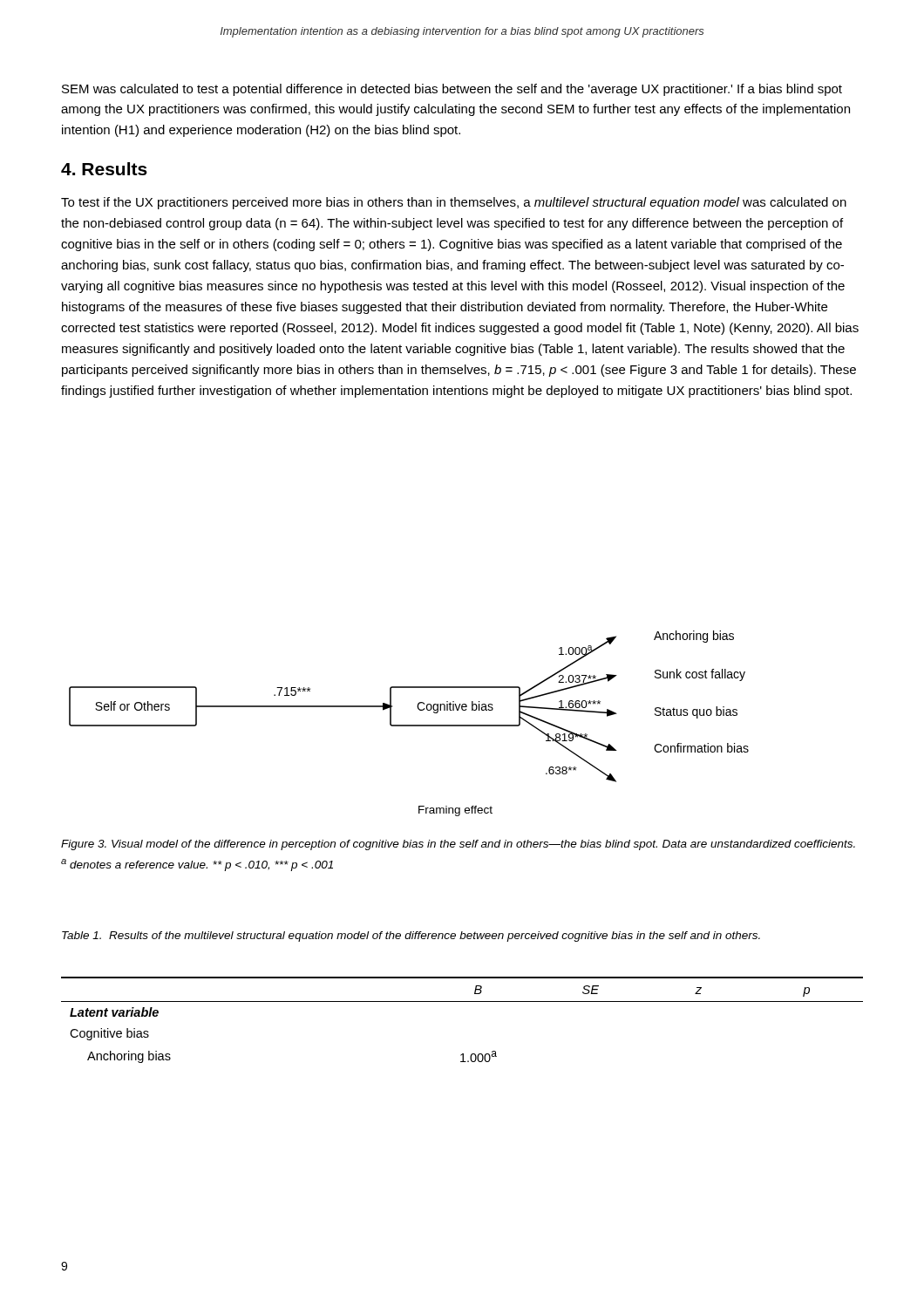Locate the table with the text "Anchoring bias"
924x1308 pixels.
coord(462,1022)
